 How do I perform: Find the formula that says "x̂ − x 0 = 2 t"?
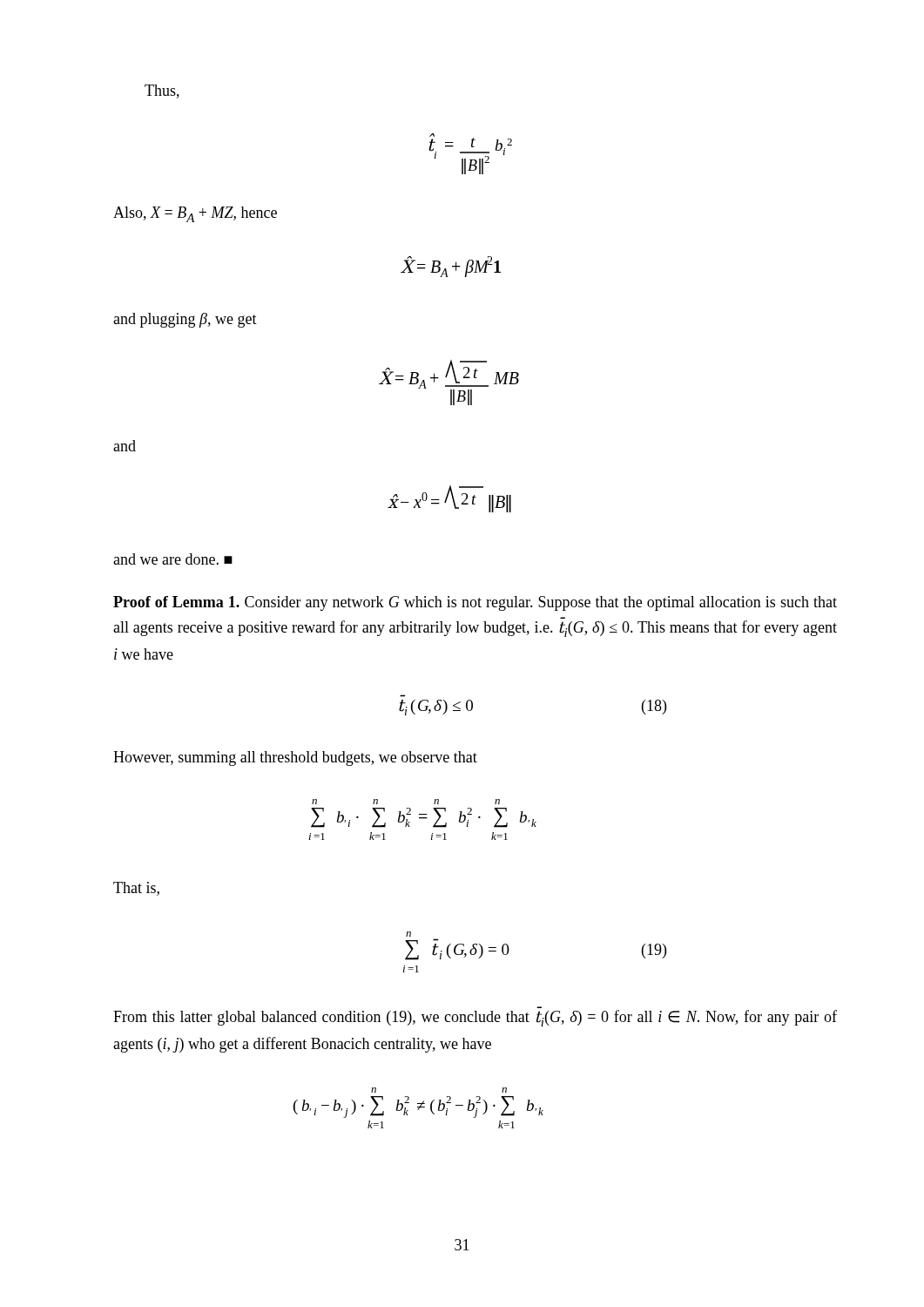(x=475, y=501)
